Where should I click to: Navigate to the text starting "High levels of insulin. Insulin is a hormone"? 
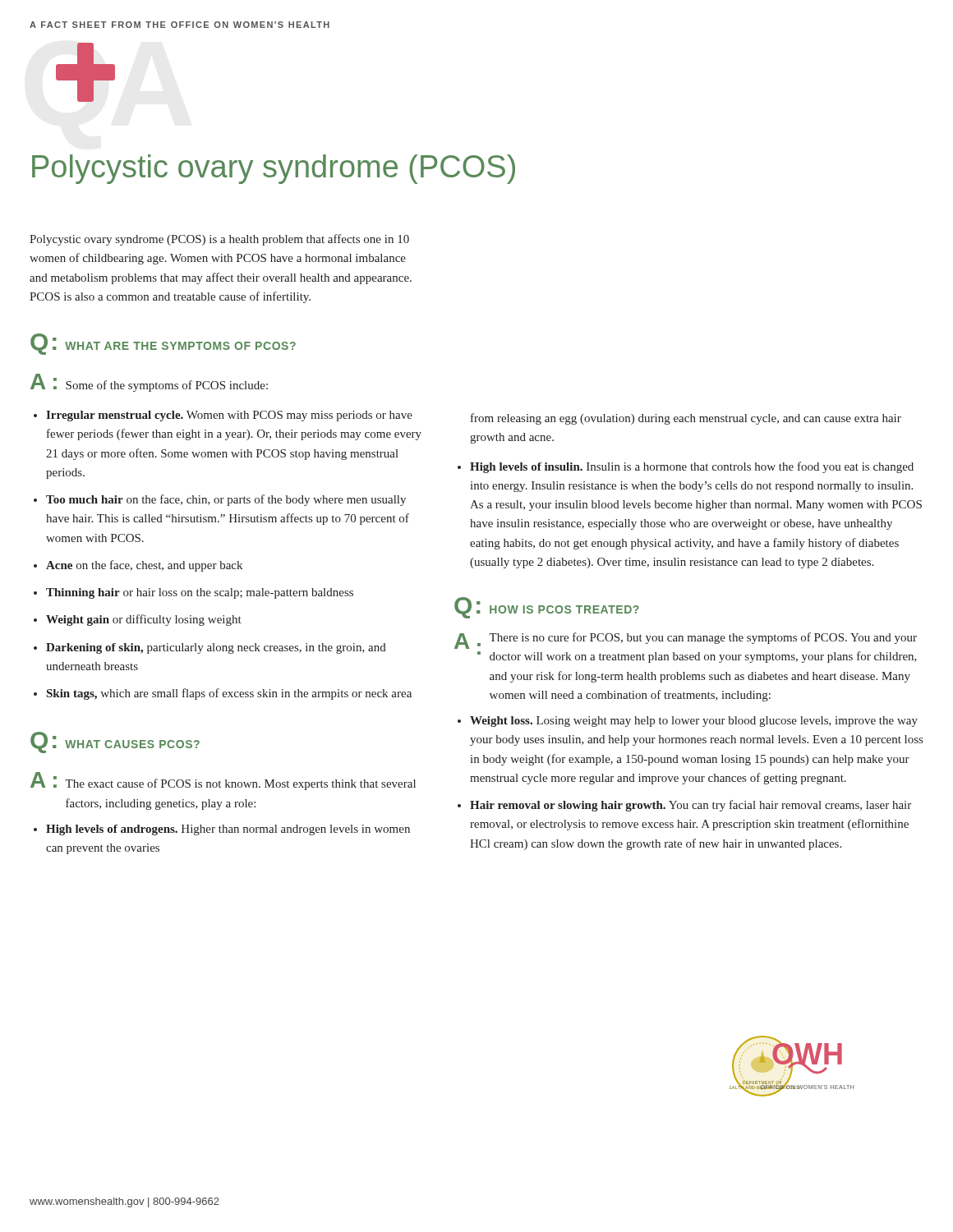click(696, 514)
